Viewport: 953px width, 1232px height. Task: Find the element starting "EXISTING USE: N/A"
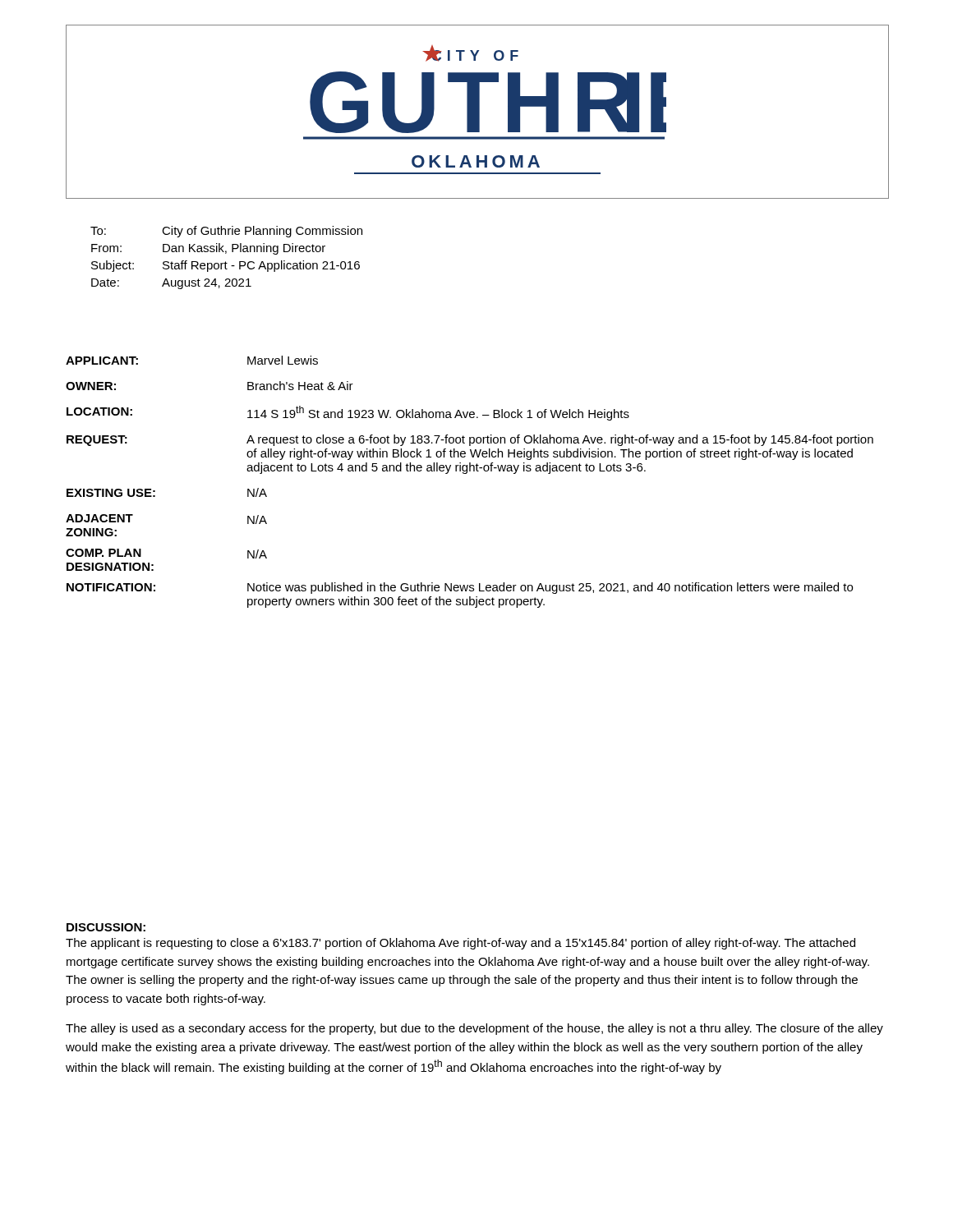[109, 492]
